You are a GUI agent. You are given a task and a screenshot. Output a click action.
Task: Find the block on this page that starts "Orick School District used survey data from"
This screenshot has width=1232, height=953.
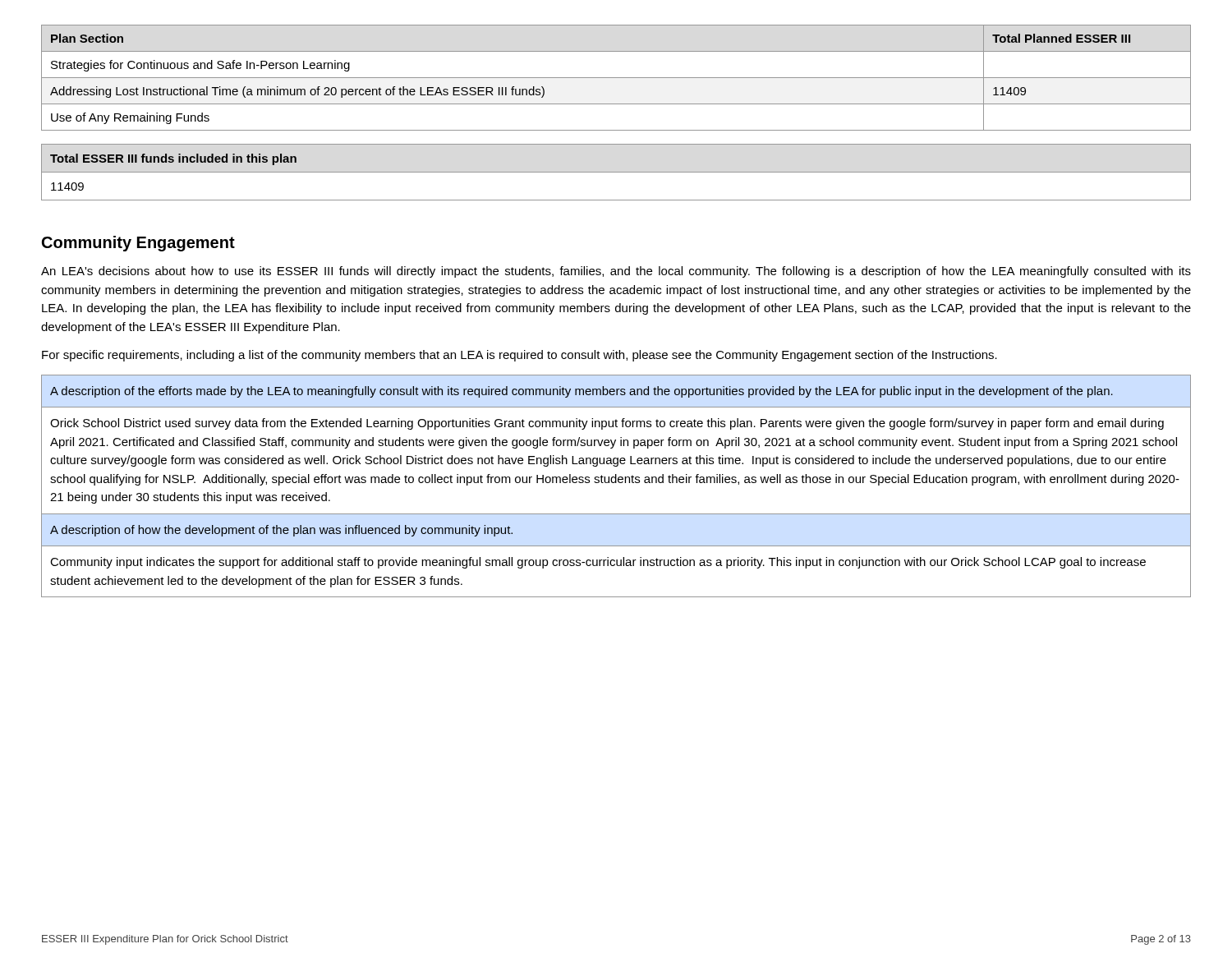click(x=615, y=460)
